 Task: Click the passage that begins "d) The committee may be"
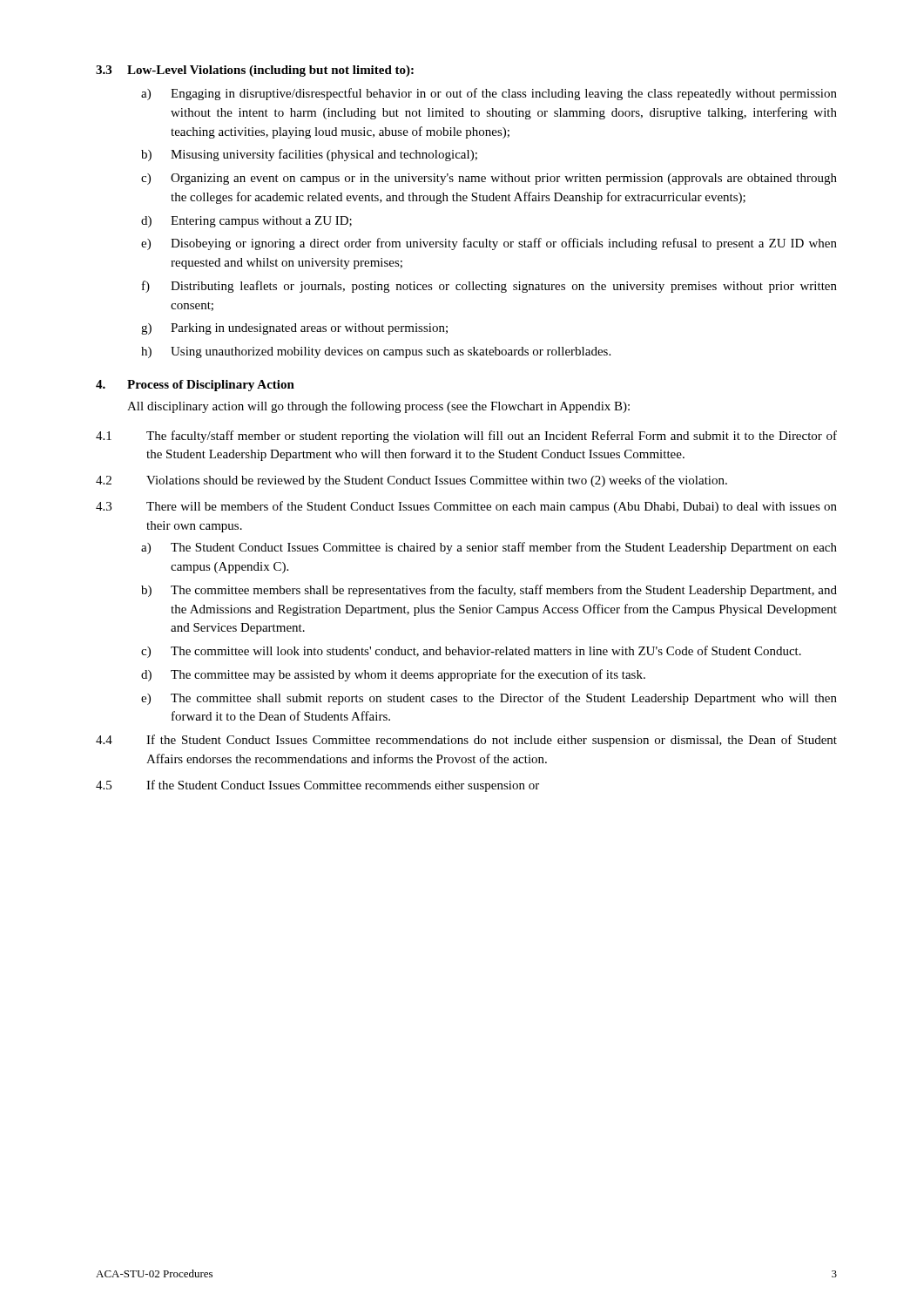coord(489,675)
